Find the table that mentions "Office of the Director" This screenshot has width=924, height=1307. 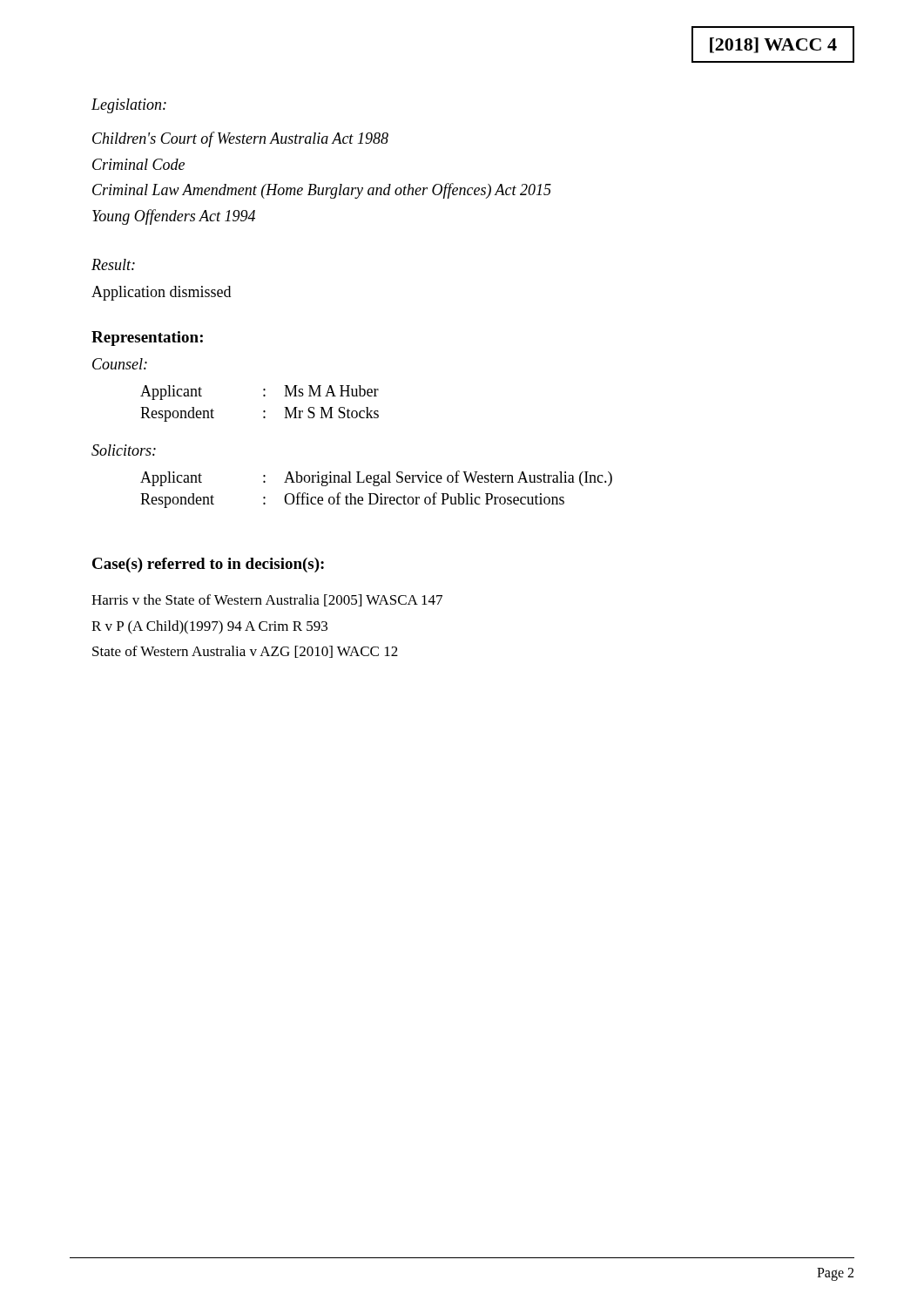pos(495,489)
